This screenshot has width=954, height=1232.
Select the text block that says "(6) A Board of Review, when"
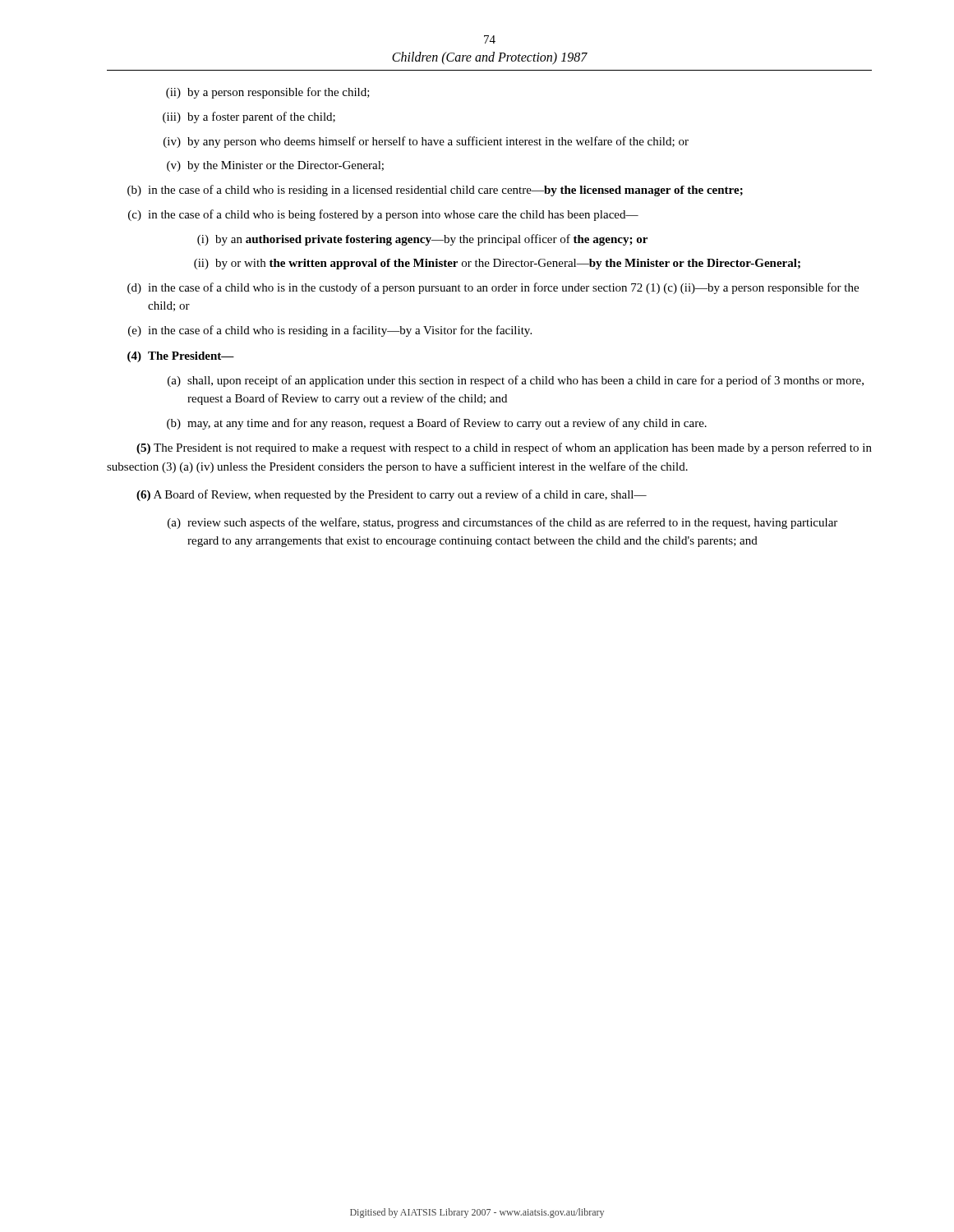391,495
